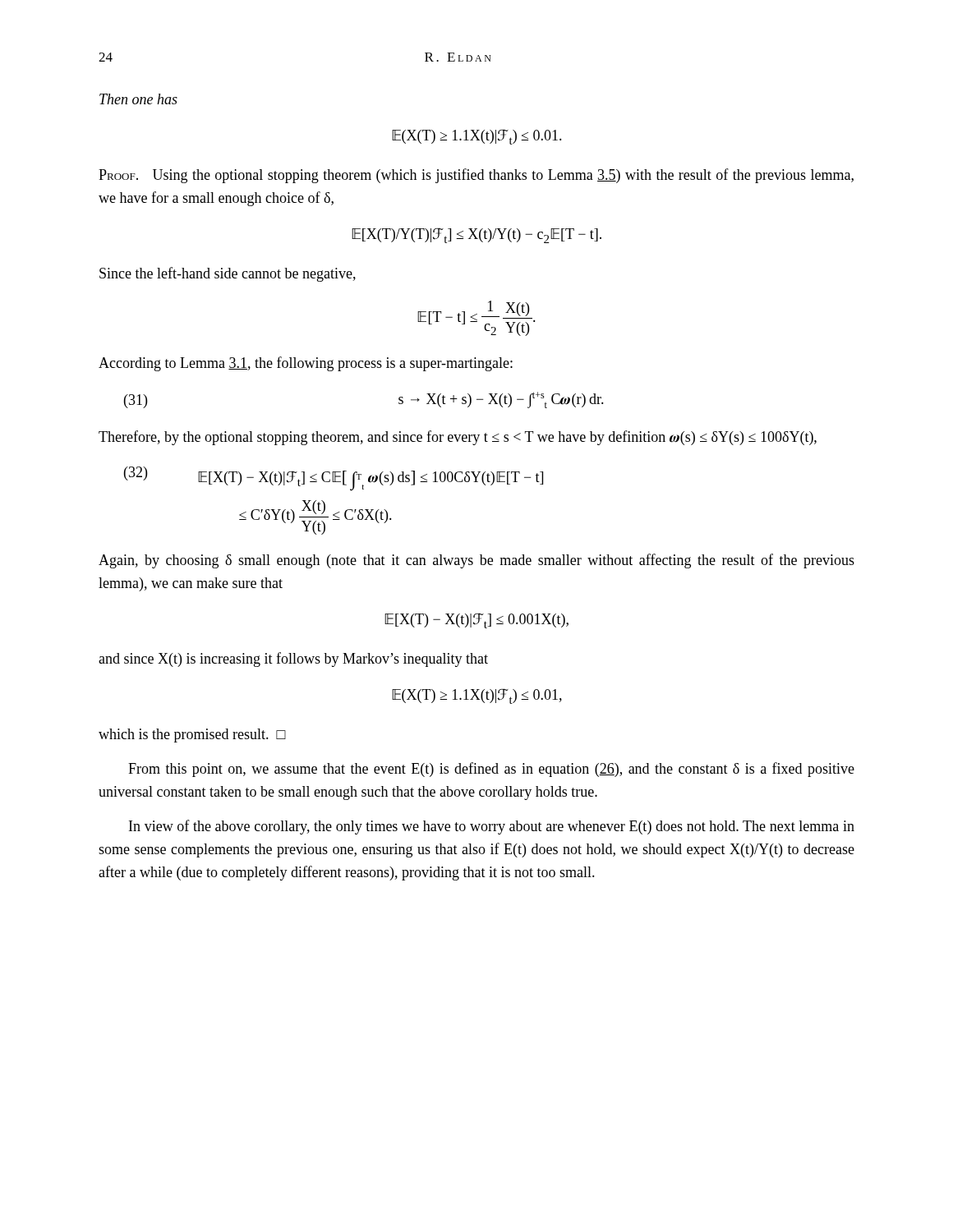
Task: Find the text block with the text "Proof. Using the optional stopping theorem"
Action: tap(476, 187)
